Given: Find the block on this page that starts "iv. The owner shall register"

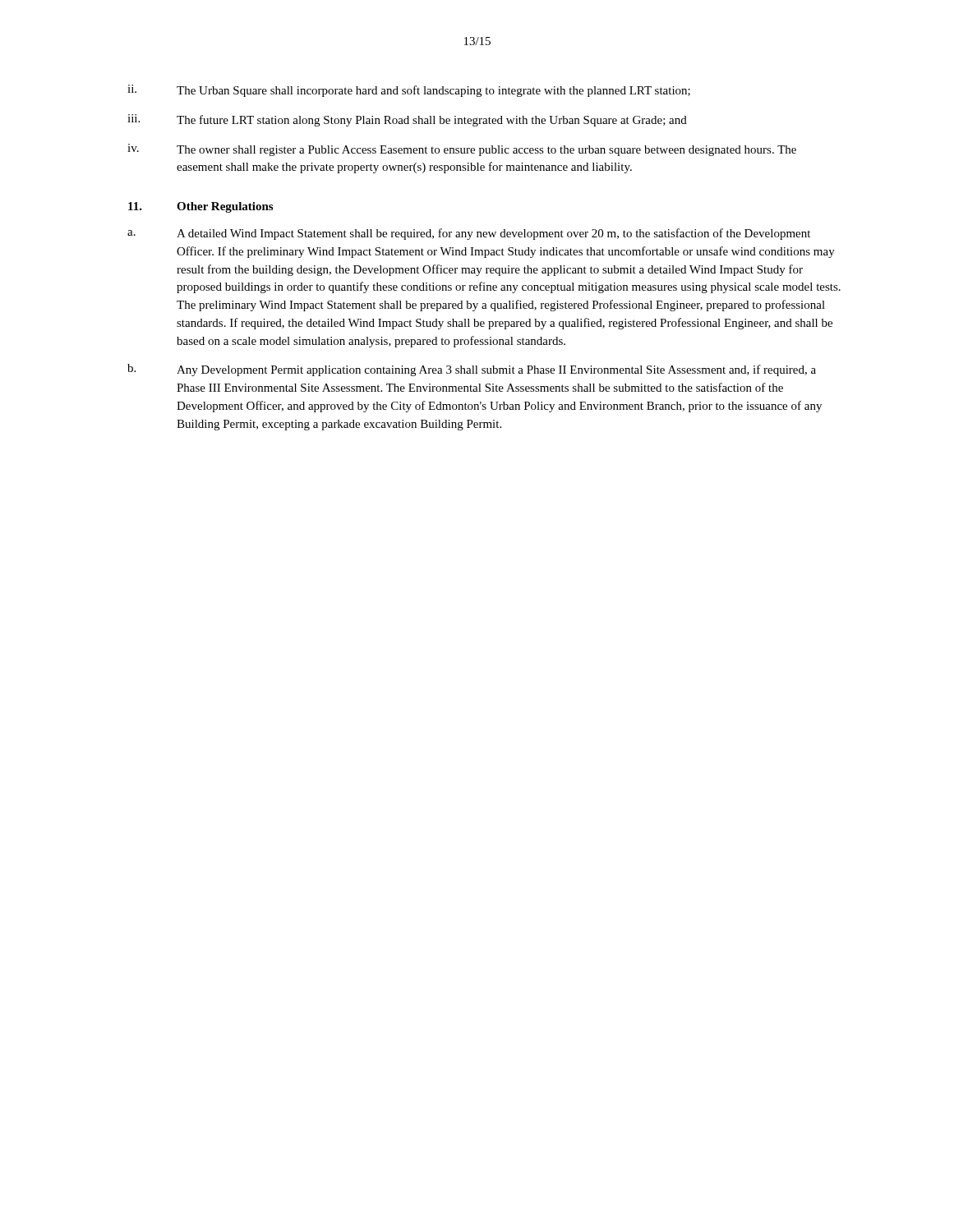Looking at the screenshot, I should tap(485, 159).
